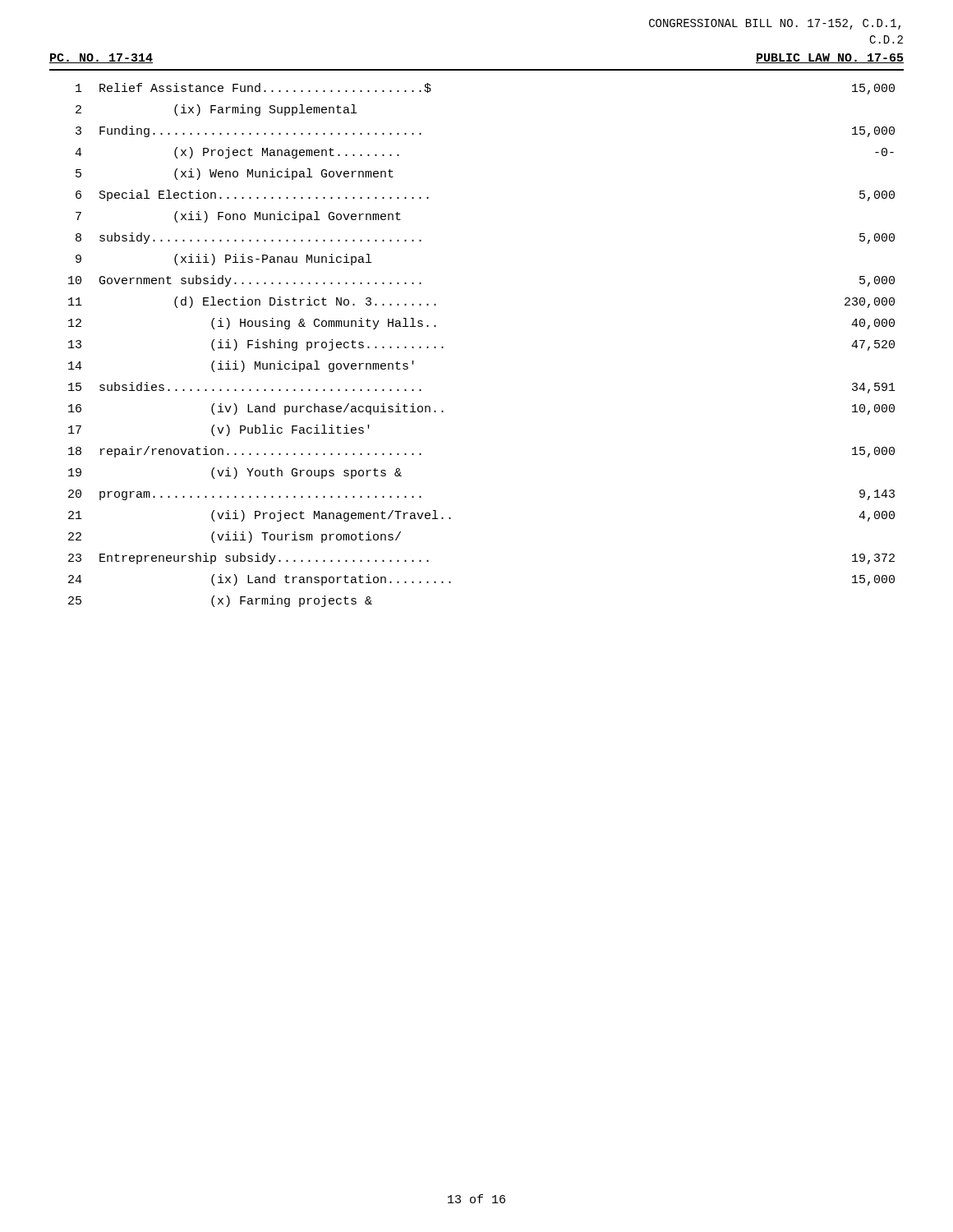This screenshot has height=1232, width=953.
Task: Select the element starting "20 program..................................... 9,143"
Action: (123, 495)
